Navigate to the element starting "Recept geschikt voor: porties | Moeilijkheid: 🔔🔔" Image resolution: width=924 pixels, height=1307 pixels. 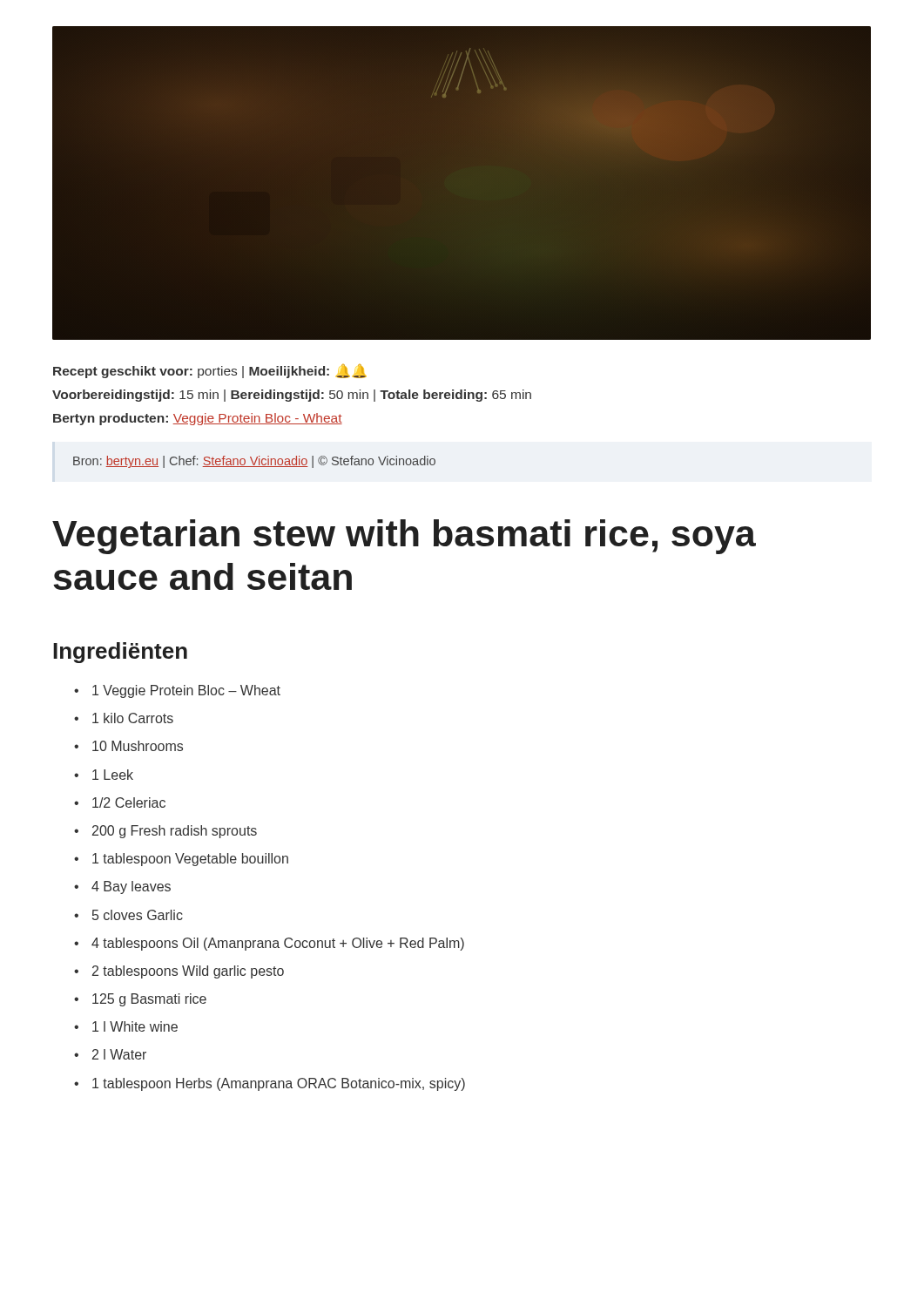(292, 394)
